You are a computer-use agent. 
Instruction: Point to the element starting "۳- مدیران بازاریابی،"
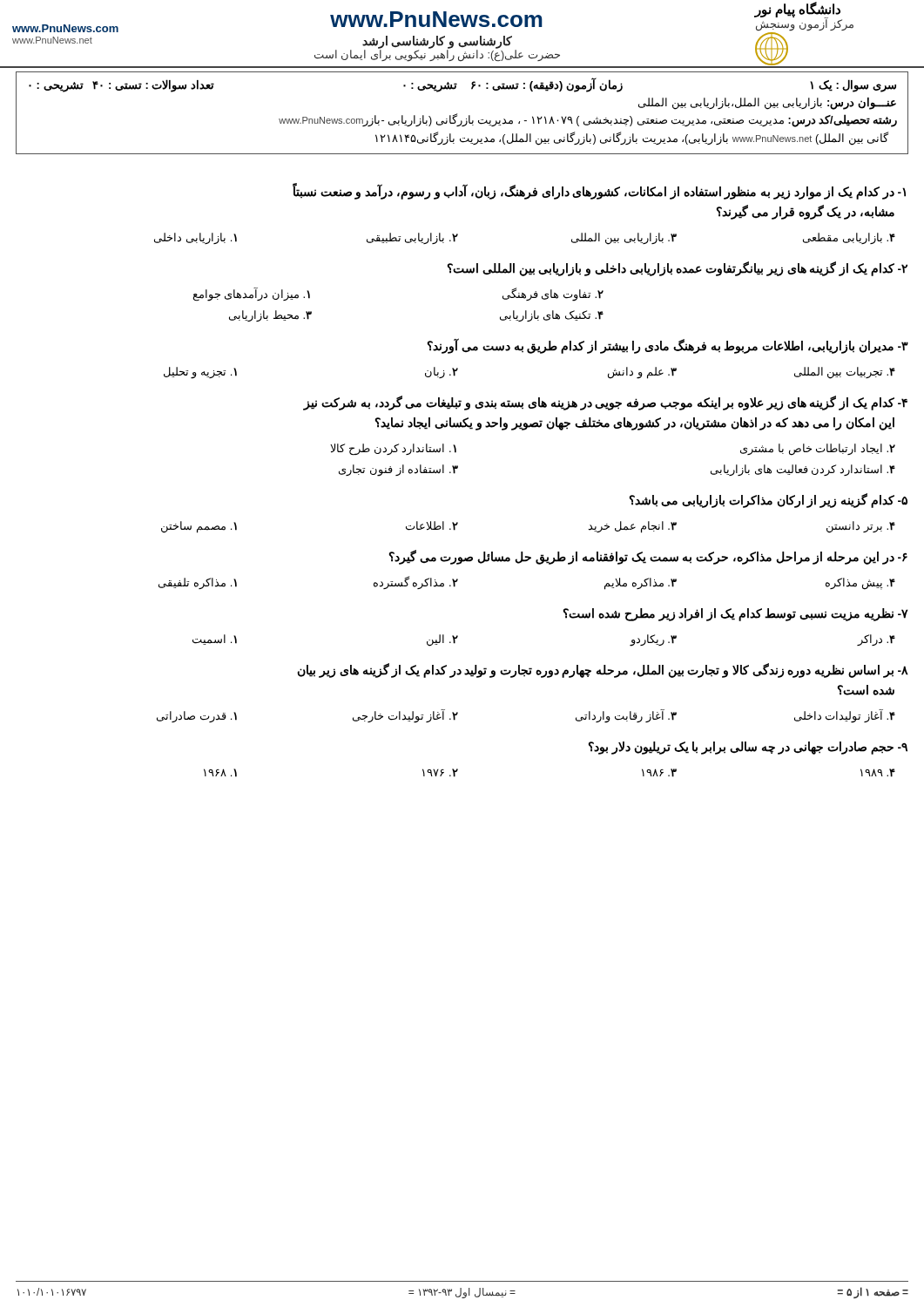point(462,360)
